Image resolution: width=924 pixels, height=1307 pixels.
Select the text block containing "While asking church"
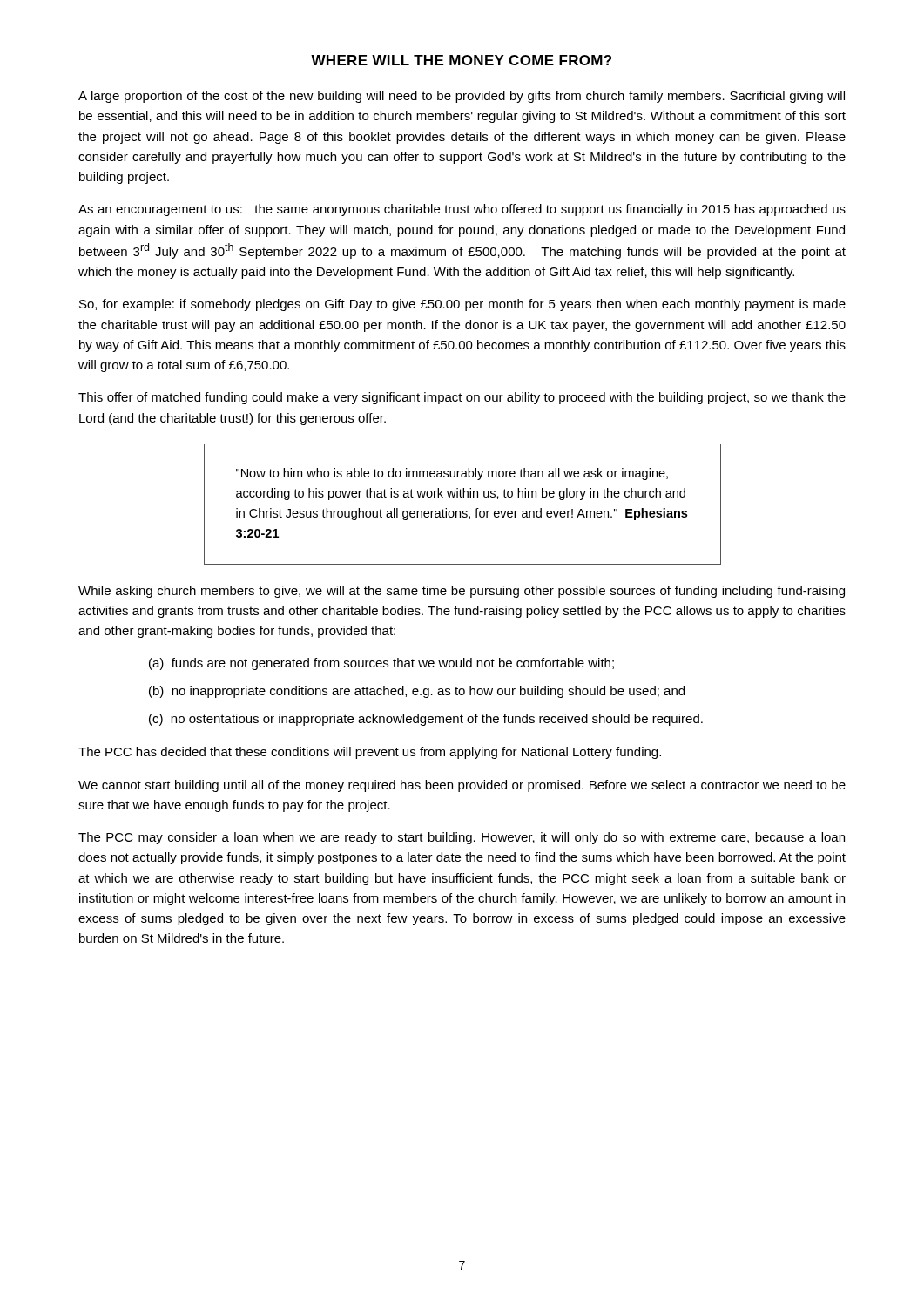[x=462, y=610]
